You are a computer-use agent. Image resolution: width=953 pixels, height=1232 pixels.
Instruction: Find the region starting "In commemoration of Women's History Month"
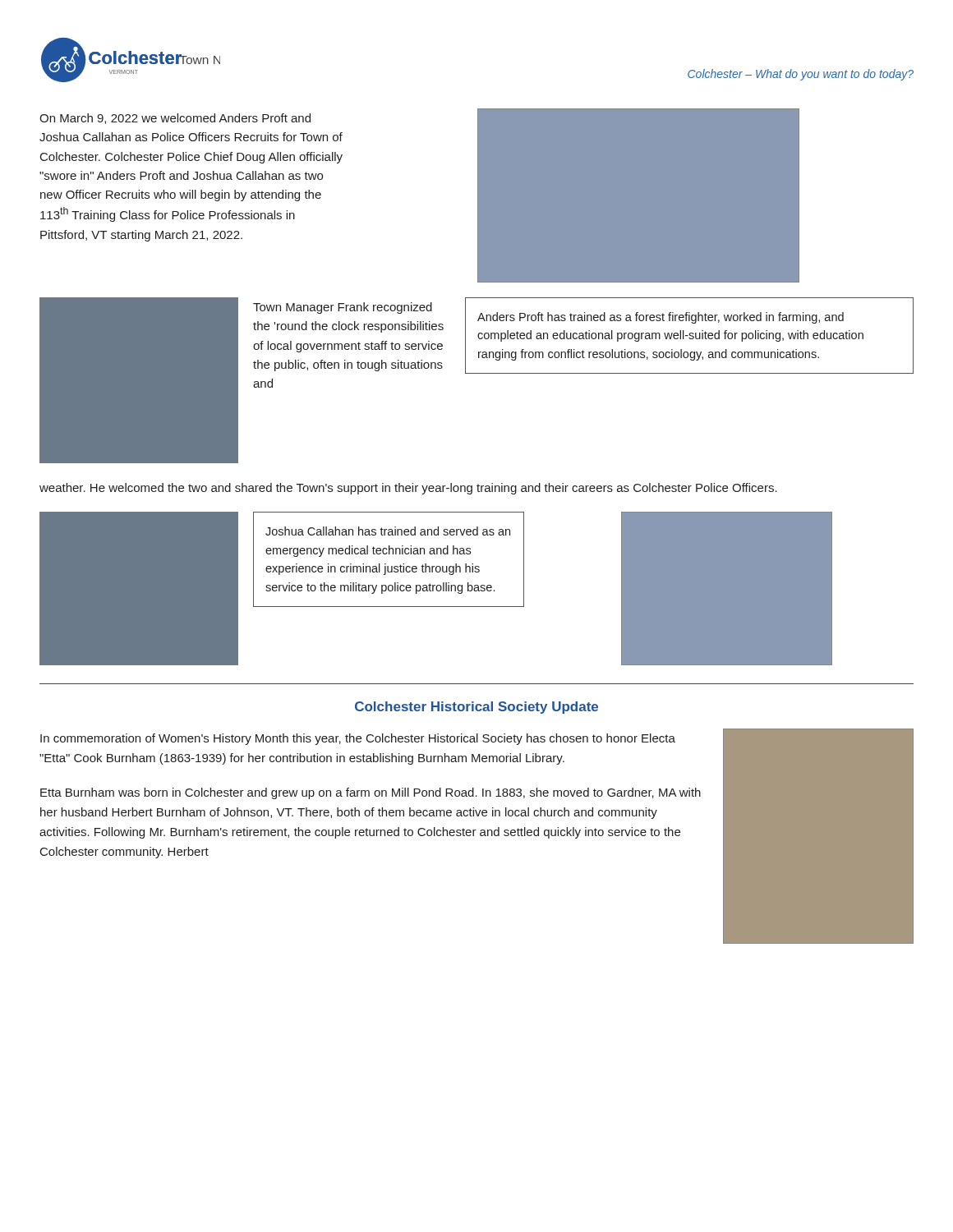point(357,748)
